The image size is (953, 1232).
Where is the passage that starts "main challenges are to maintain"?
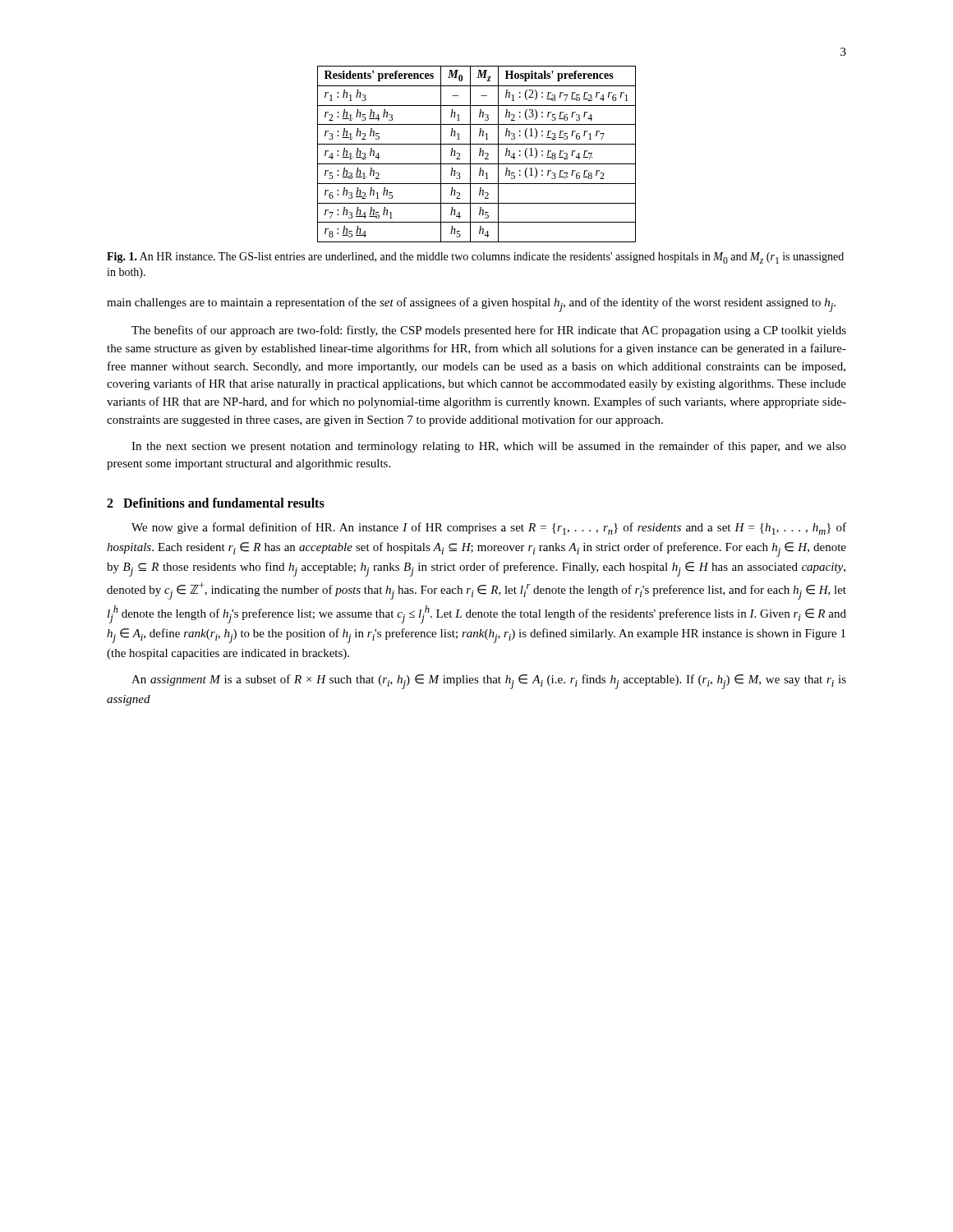[472, 304]
